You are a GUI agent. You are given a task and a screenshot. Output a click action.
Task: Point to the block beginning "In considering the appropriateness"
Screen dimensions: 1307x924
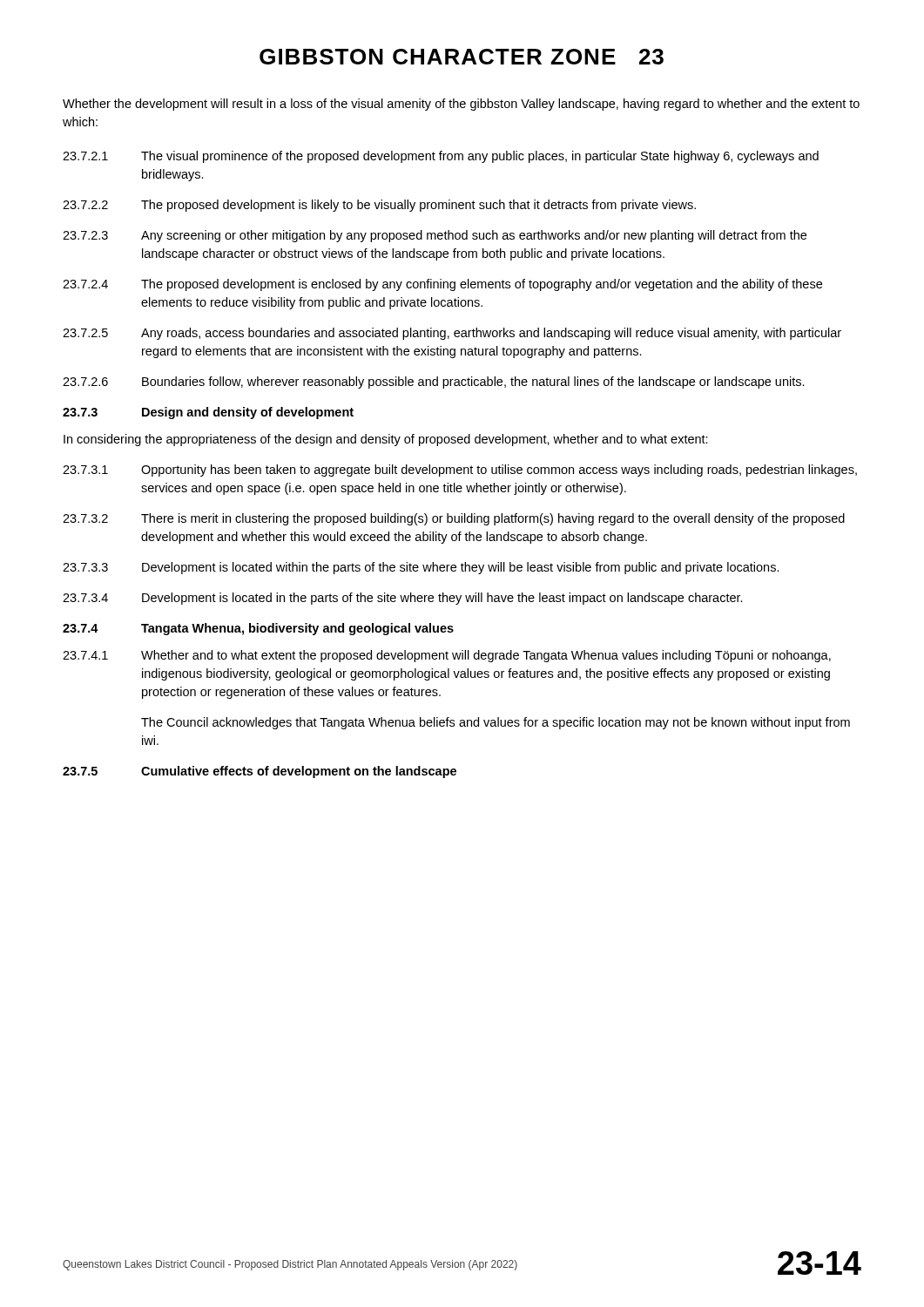(386, 439)
